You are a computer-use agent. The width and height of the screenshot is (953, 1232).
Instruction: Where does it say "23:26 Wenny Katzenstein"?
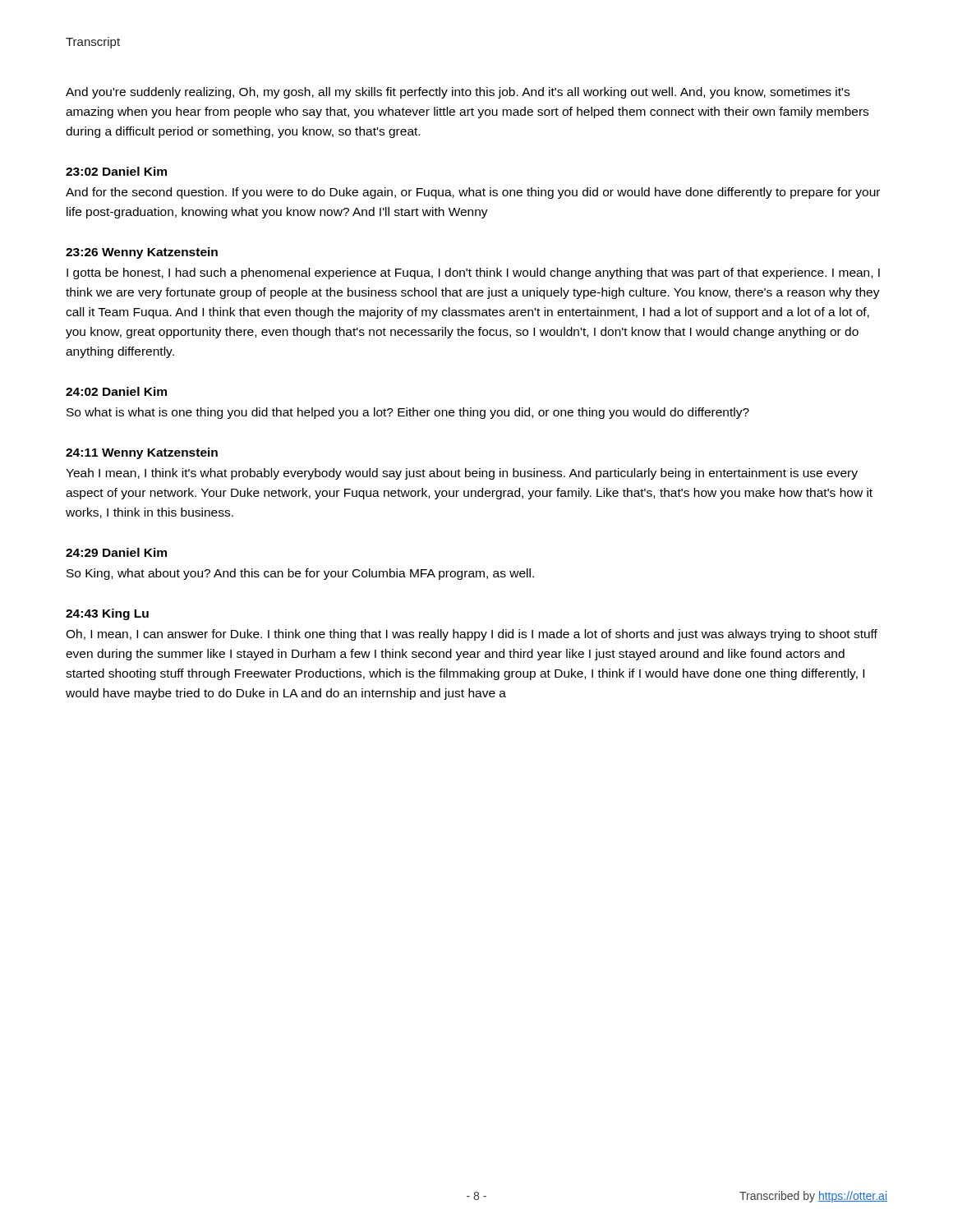point(142,252)
